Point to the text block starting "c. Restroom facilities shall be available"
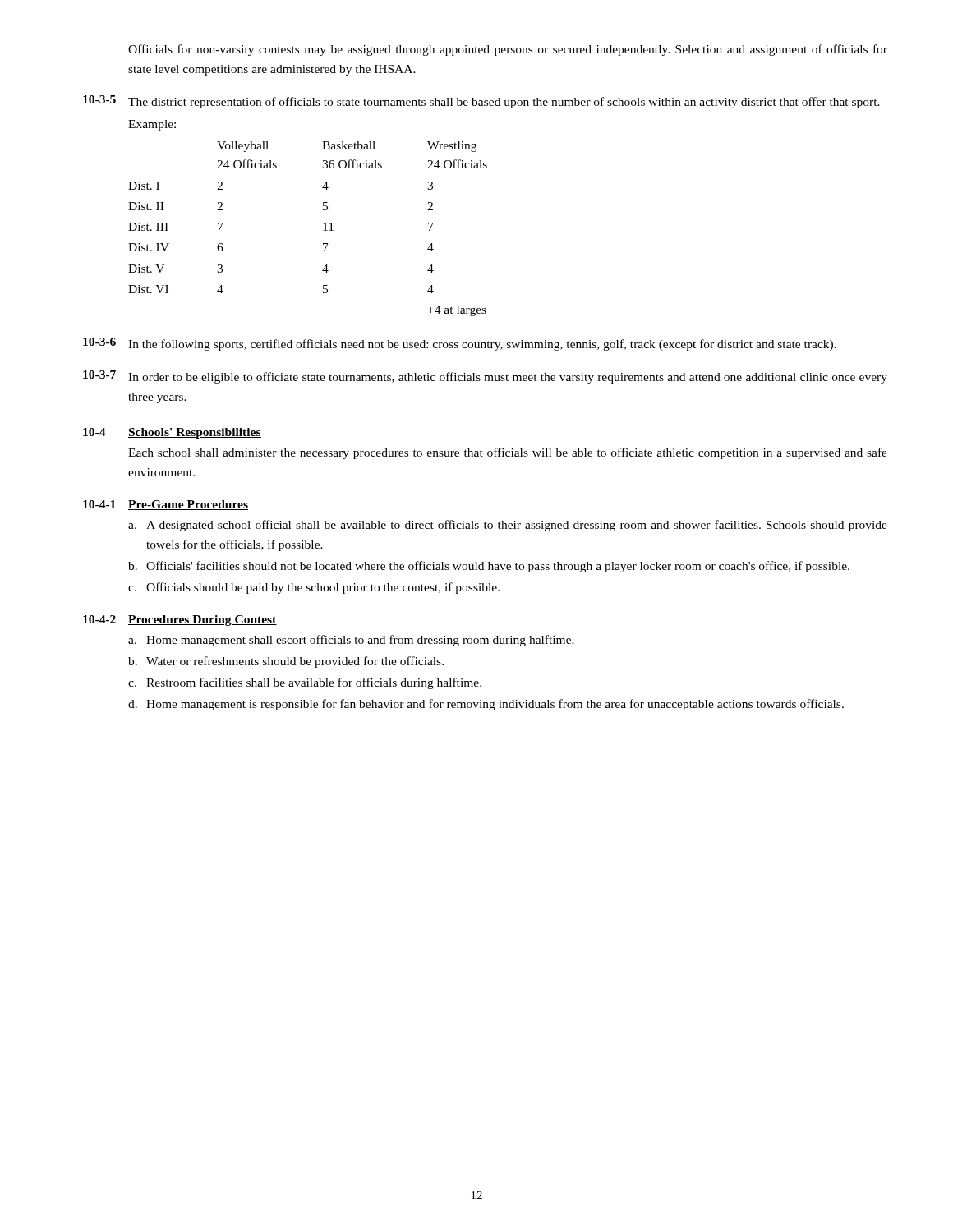This screenshot has width=953, height=1232. click(x=305, y=683)
